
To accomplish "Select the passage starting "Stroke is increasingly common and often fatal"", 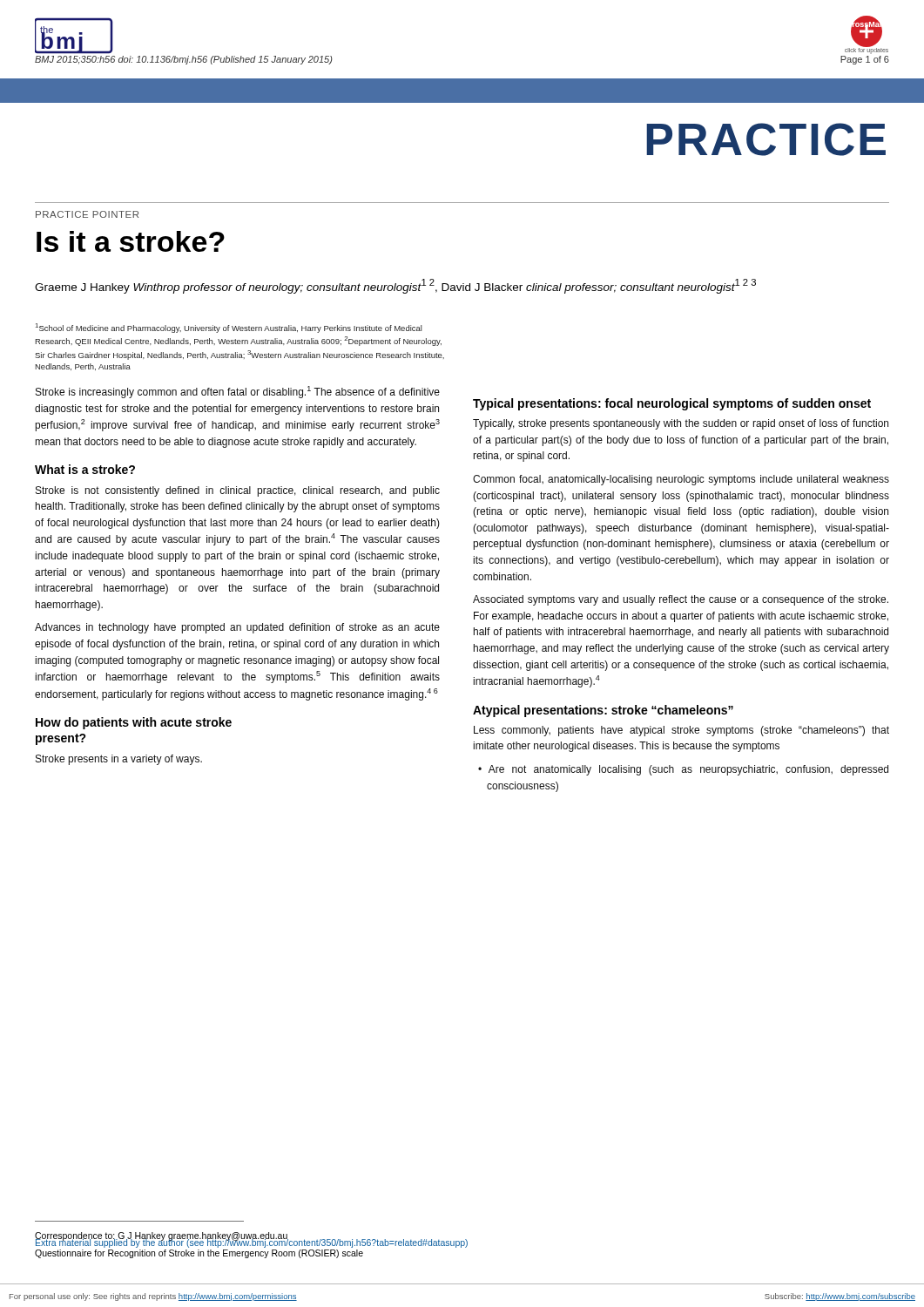I will [x=237, y=416].
